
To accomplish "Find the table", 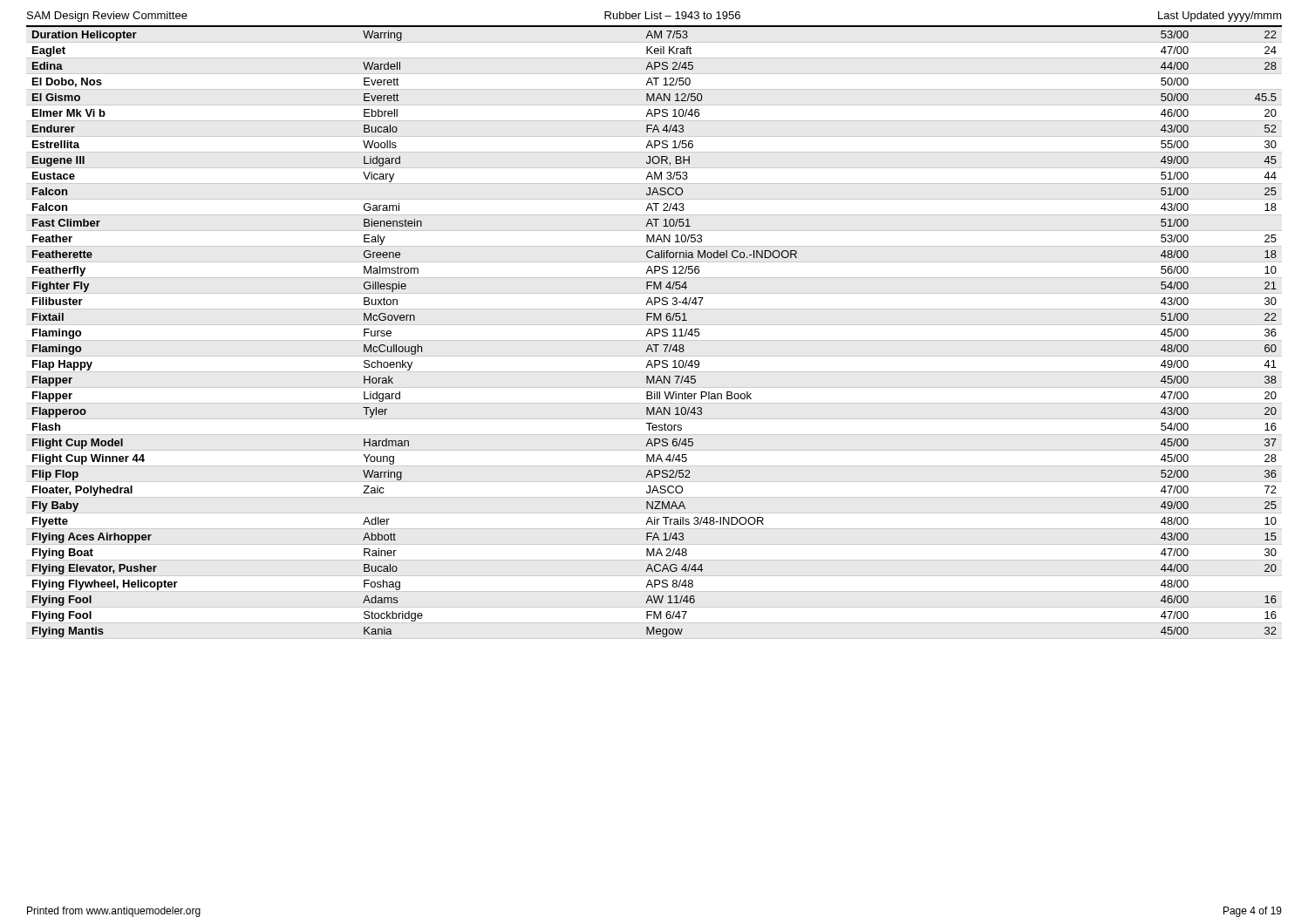I will 654,332.
